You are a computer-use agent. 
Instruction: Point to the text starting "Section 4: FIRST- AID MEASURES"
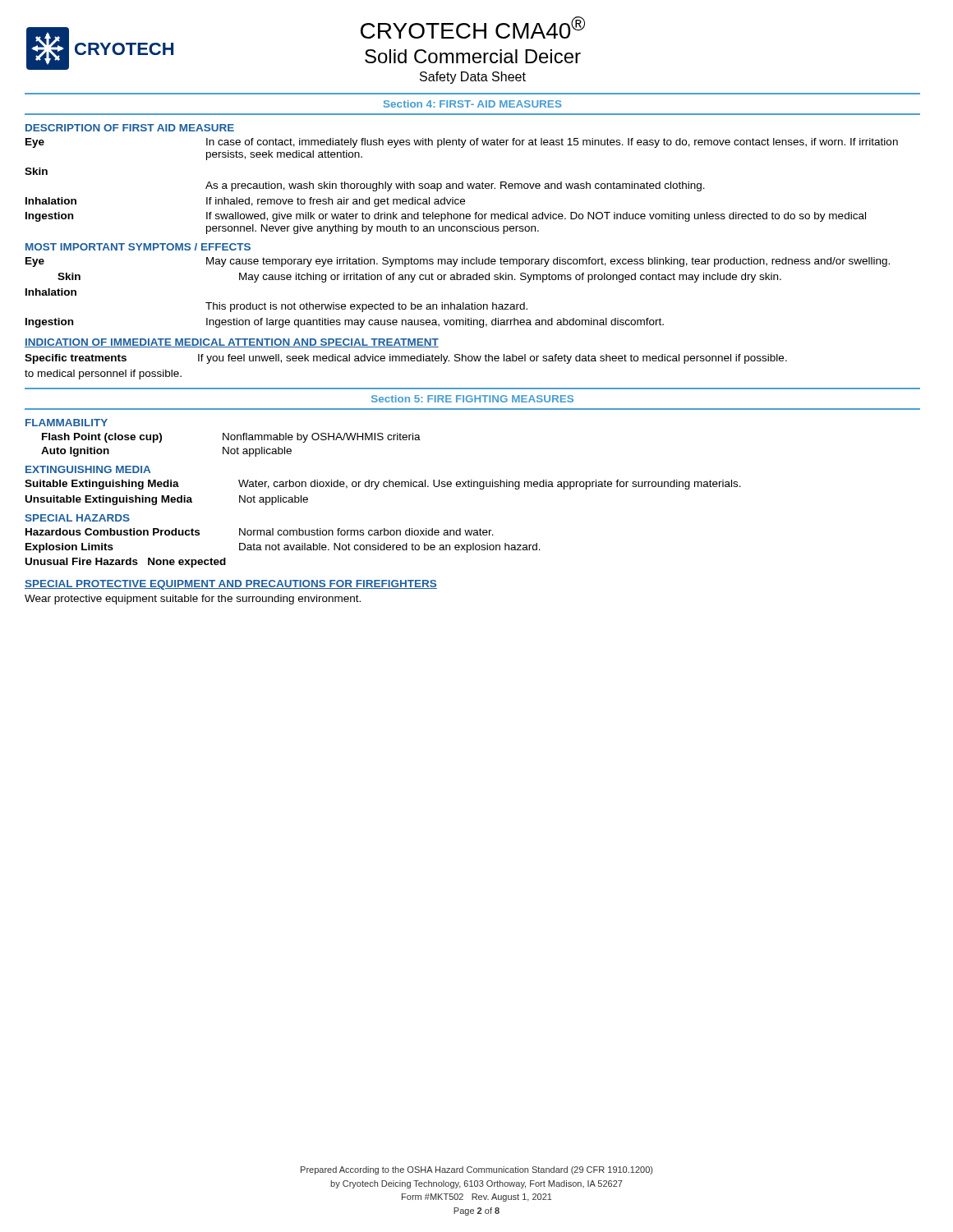tap(472, 104)
